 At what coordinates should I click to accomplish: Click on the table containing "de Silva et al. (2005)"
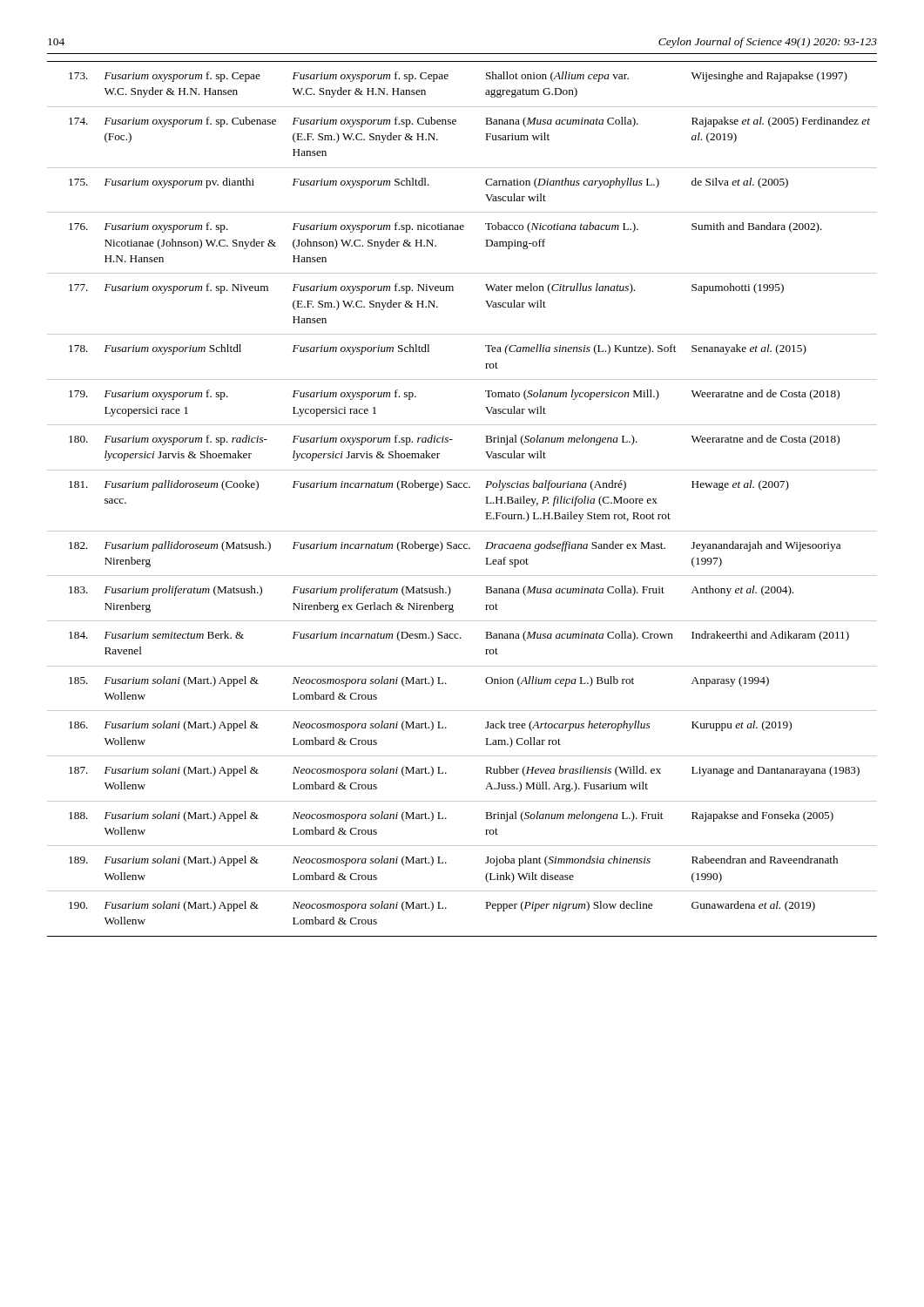(462, 499)
